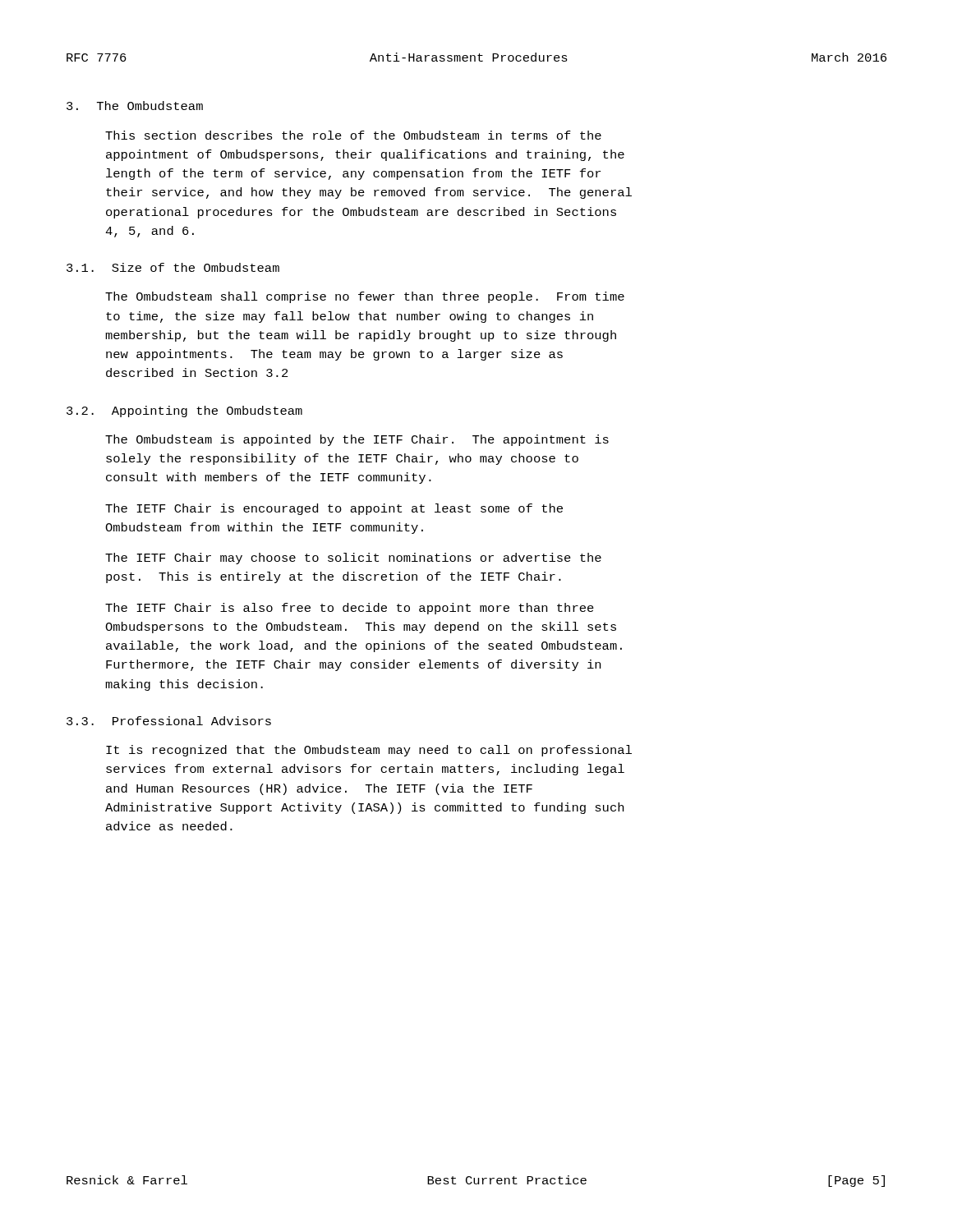Locate the section header that opens with "3.2. Appointing the"
Image resolution: width=953 pixels, height=1232 pixels.
pyautogui.click(x=184, y=411)
